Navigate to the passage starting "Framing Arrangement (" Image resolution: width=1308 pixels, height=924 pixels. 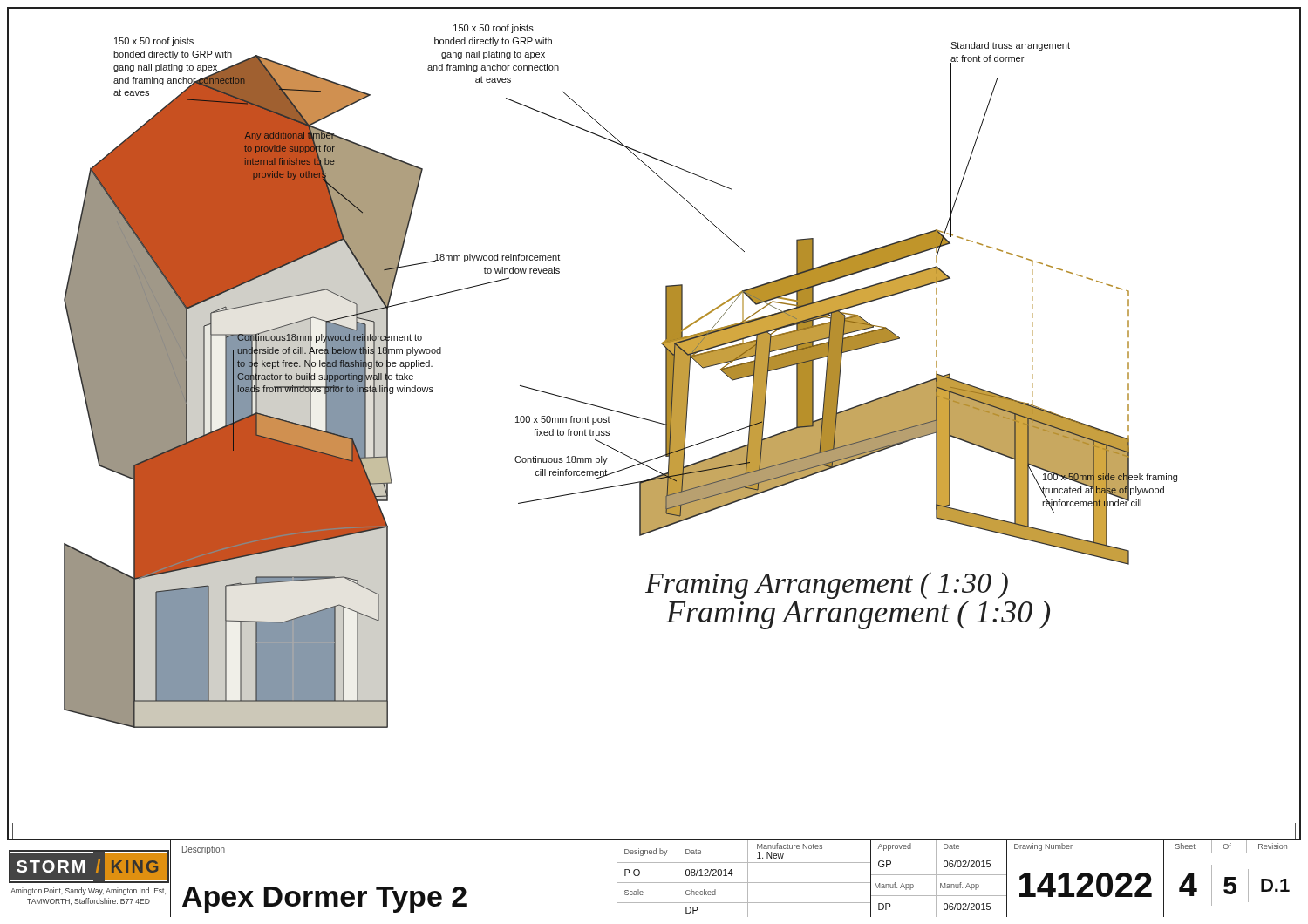827,583
